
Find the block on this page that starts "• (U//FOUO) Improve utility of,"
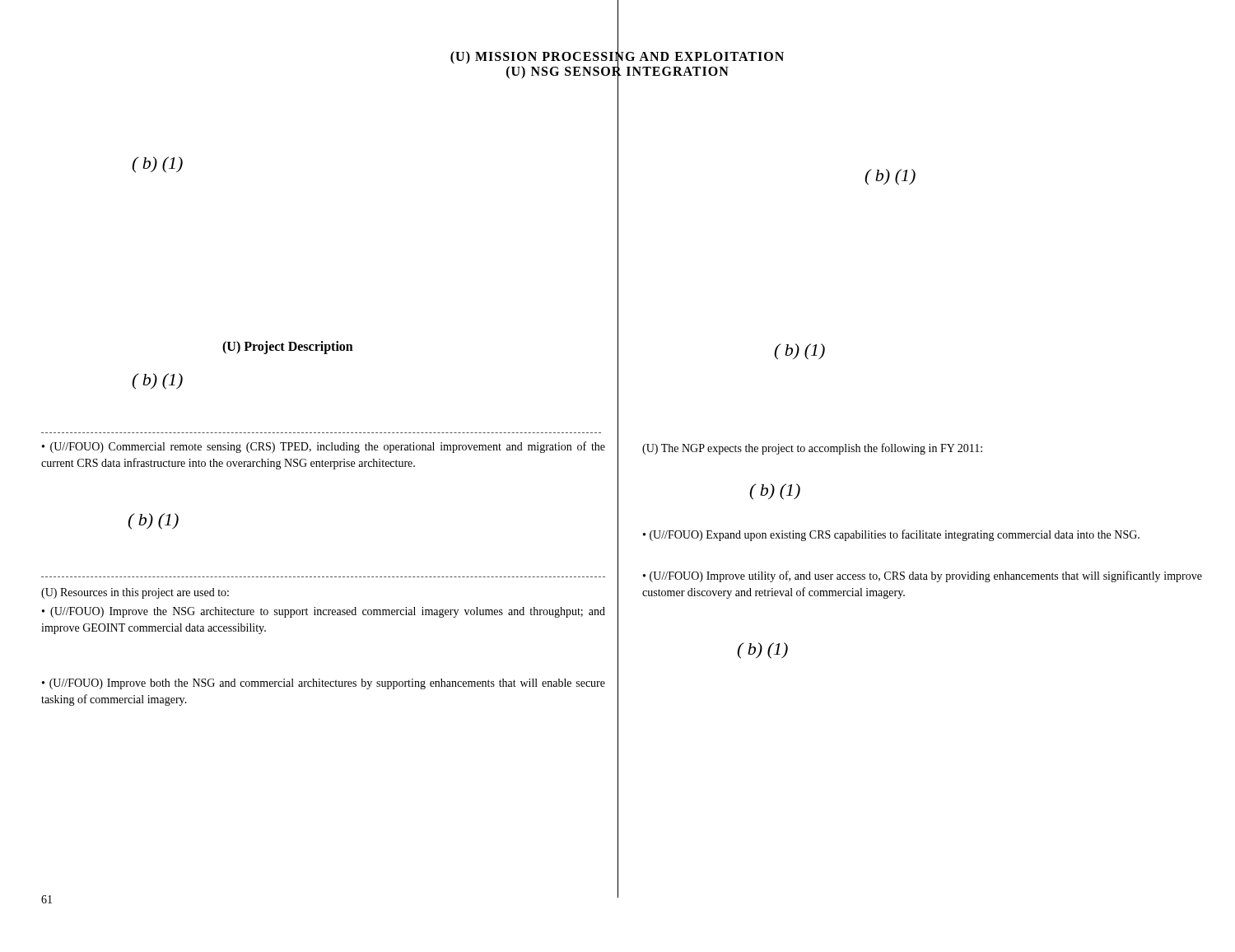[922, 584]
